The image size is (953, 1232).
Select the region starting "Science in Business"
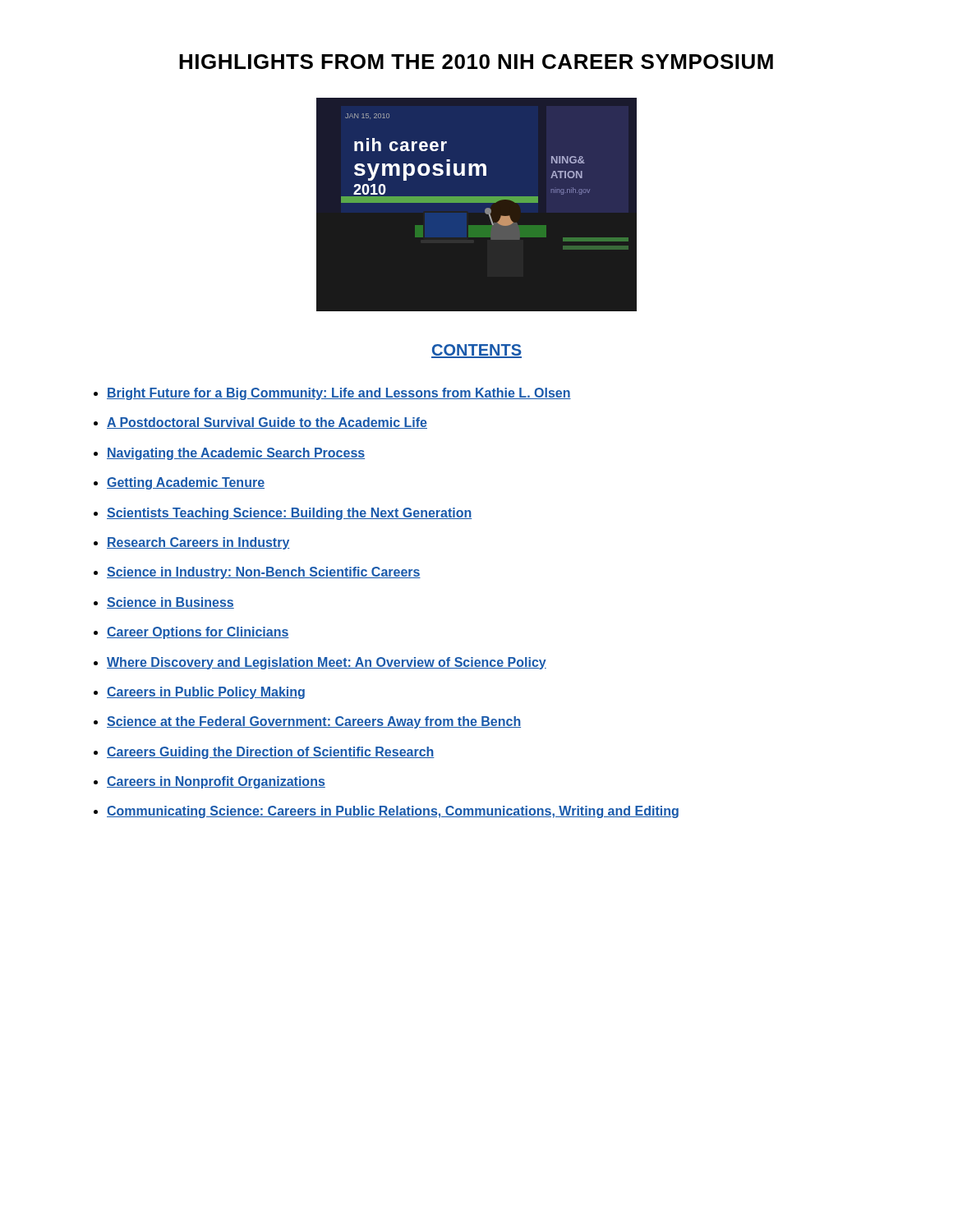coord(170,602)
